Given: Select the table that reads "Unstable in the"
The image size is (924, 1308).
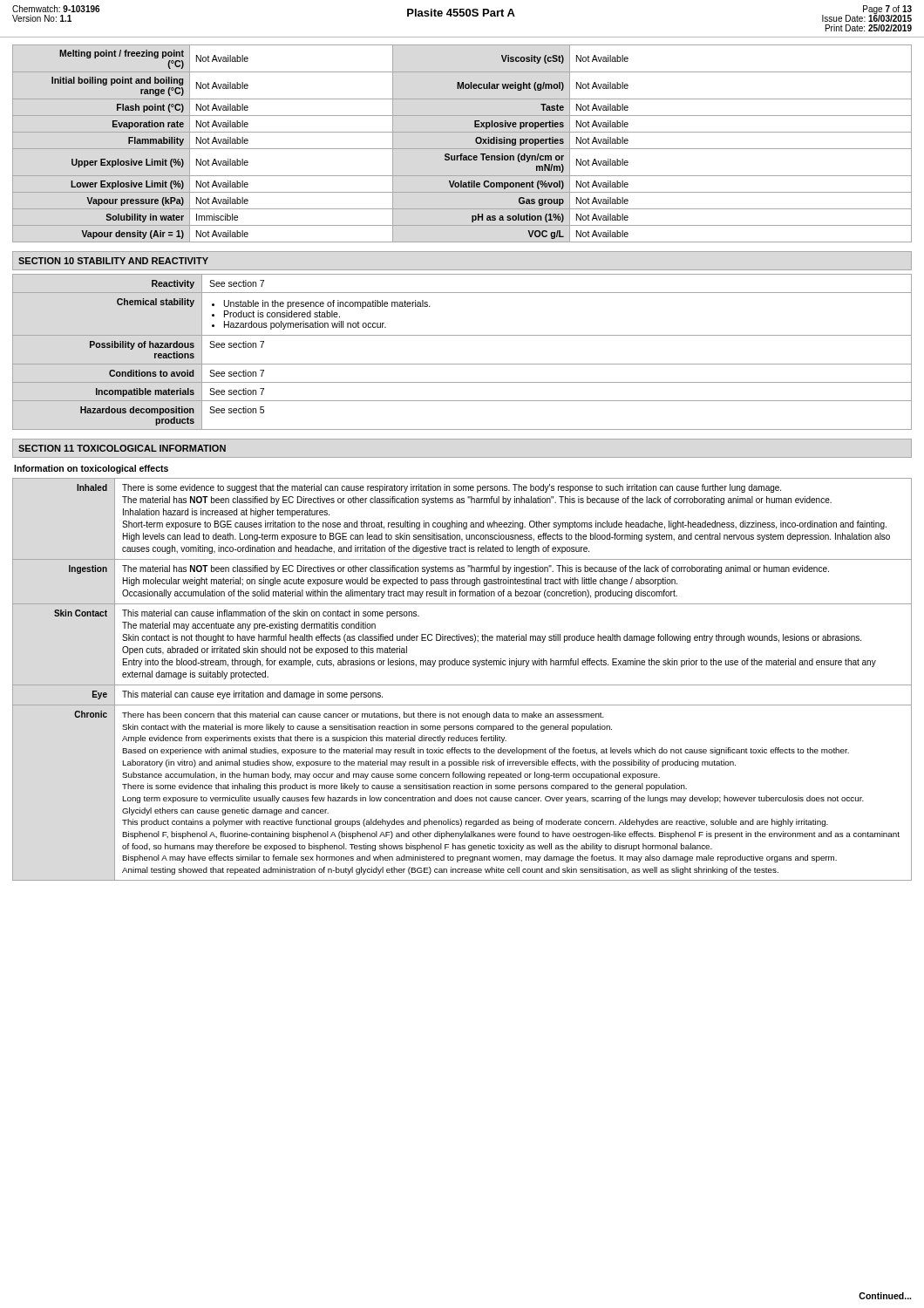Looking at the screenshot, I should coord(462,352).
